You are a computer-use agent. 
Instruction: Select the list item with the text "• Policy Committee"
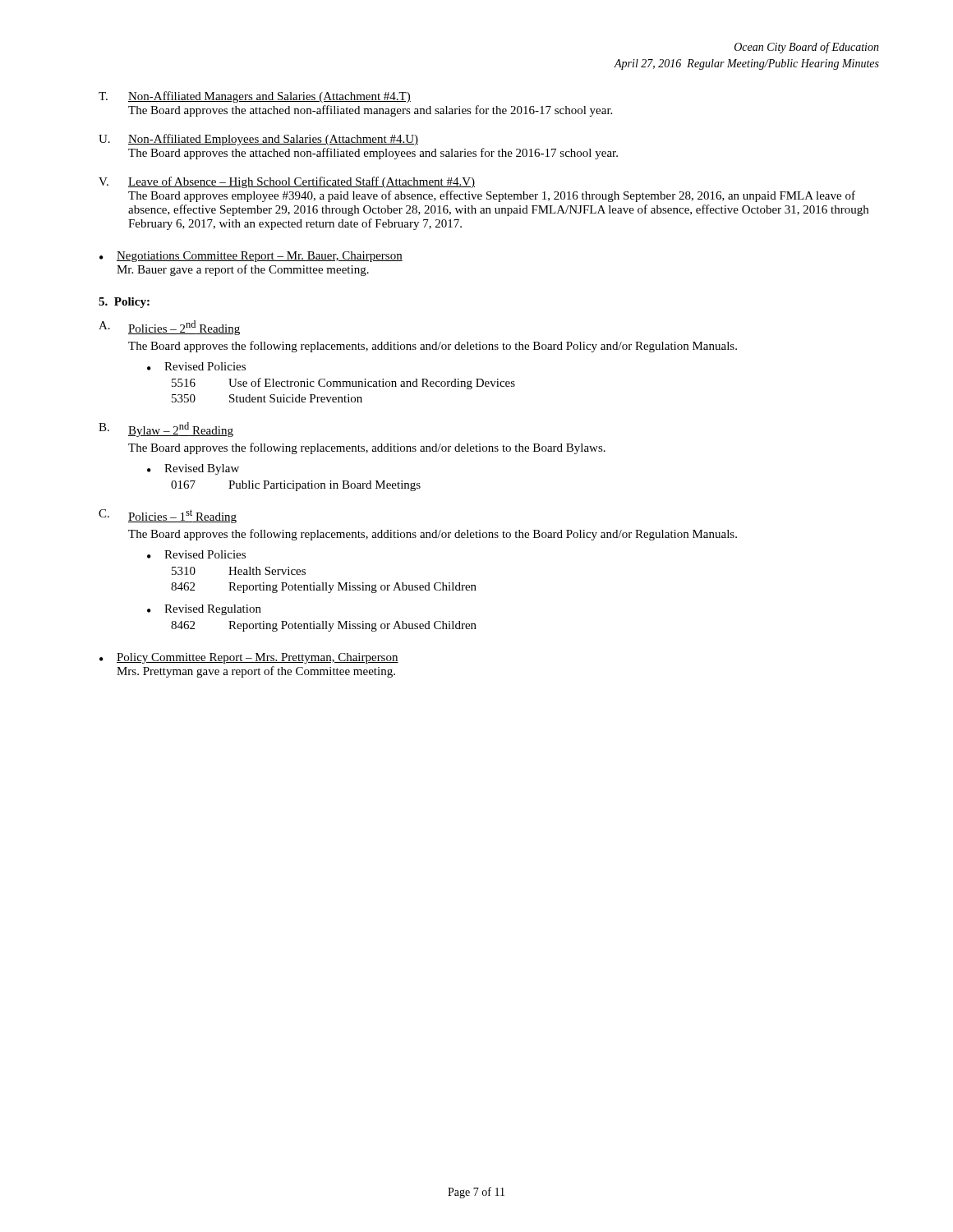(x=248, y=665)
